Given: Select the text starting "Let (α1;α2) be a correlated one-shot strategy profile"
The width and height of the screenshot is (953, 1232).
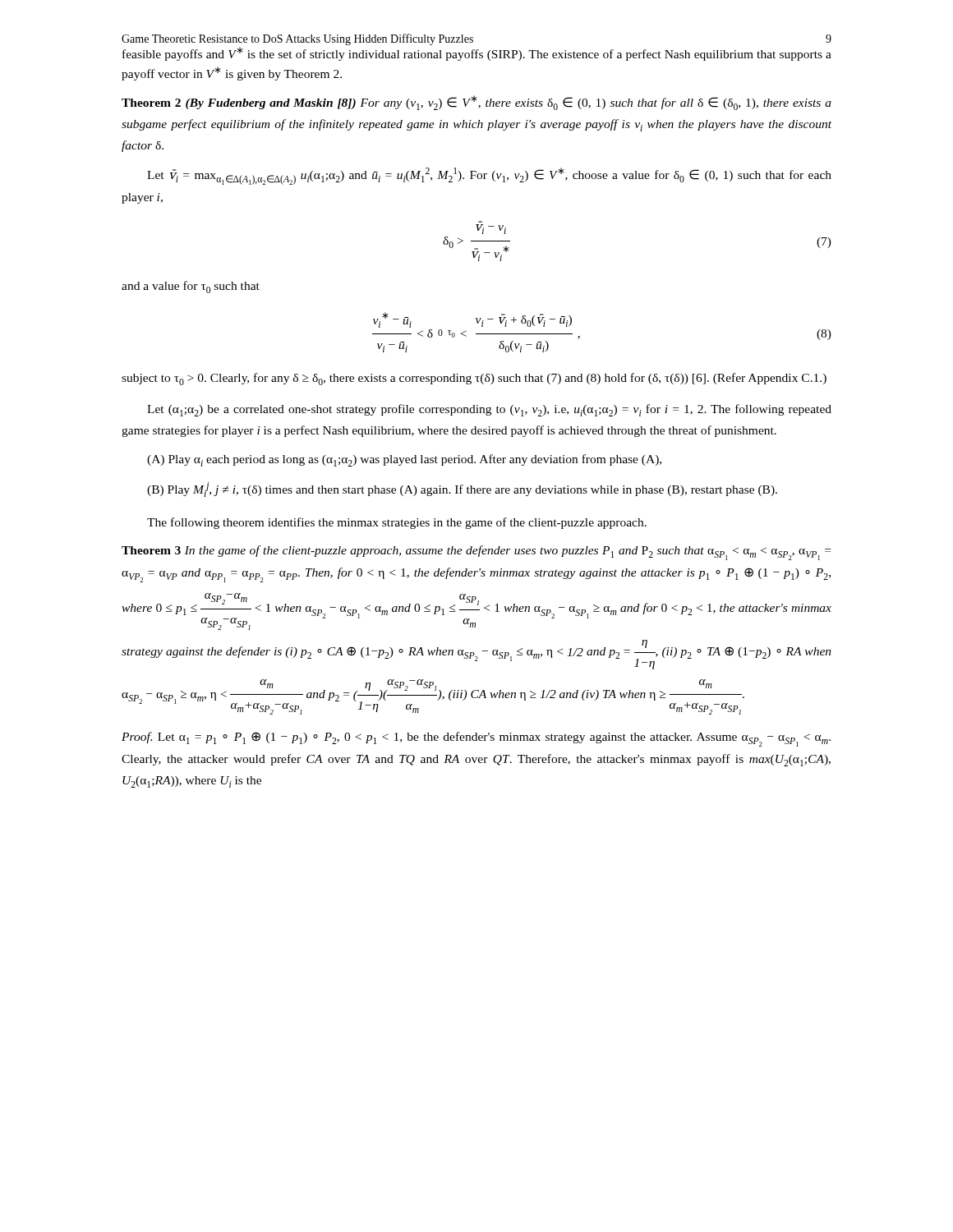Looking at the screenshot, I should click(476, 420).
